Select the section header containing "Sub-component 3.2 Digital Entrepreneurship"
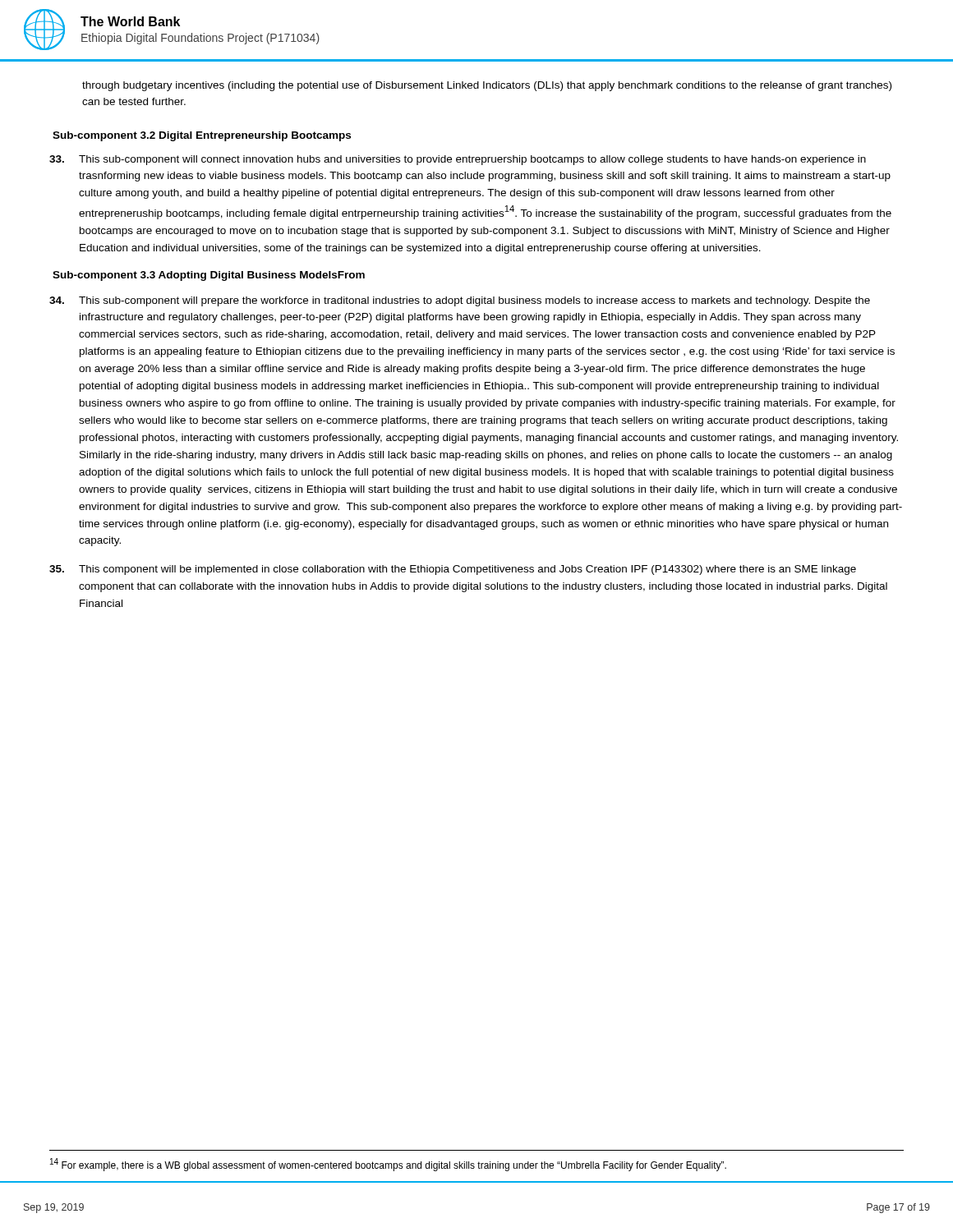953x1232 pixels. click(x=202, y=135)
